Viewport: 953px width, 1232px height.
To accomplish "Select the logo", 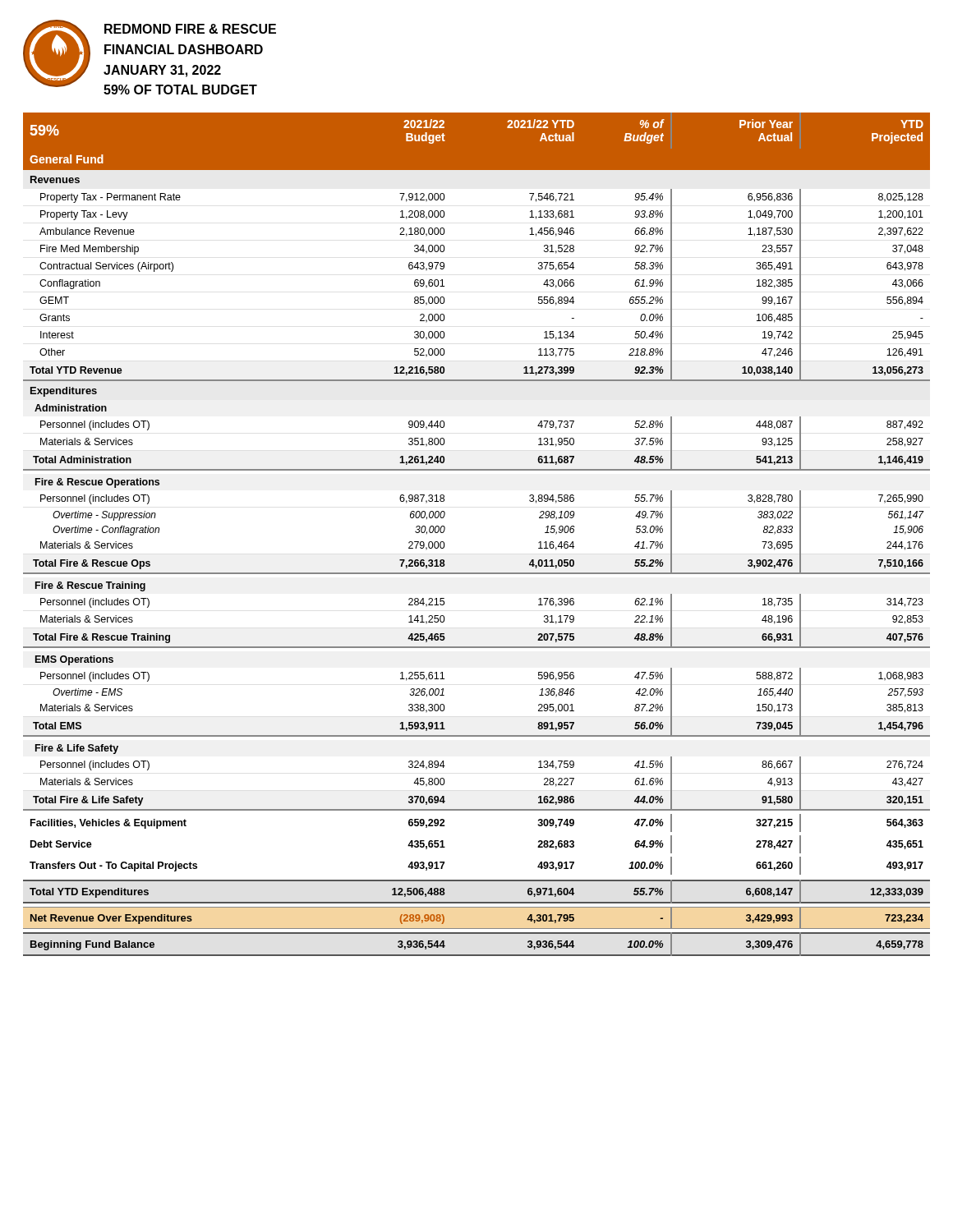I will tap(57, 53).
